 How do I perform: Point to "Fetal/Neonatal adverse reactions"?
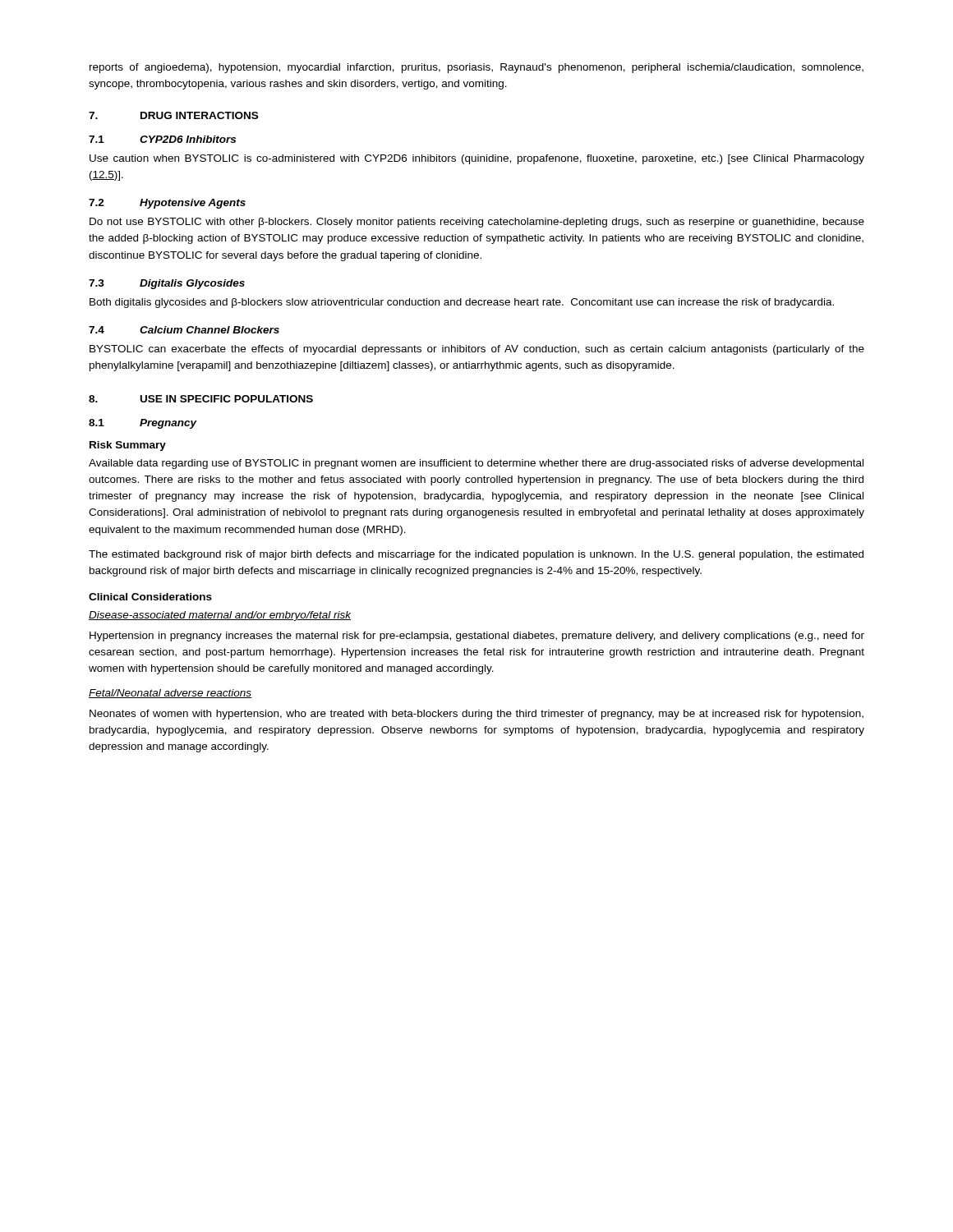point(170,693)
